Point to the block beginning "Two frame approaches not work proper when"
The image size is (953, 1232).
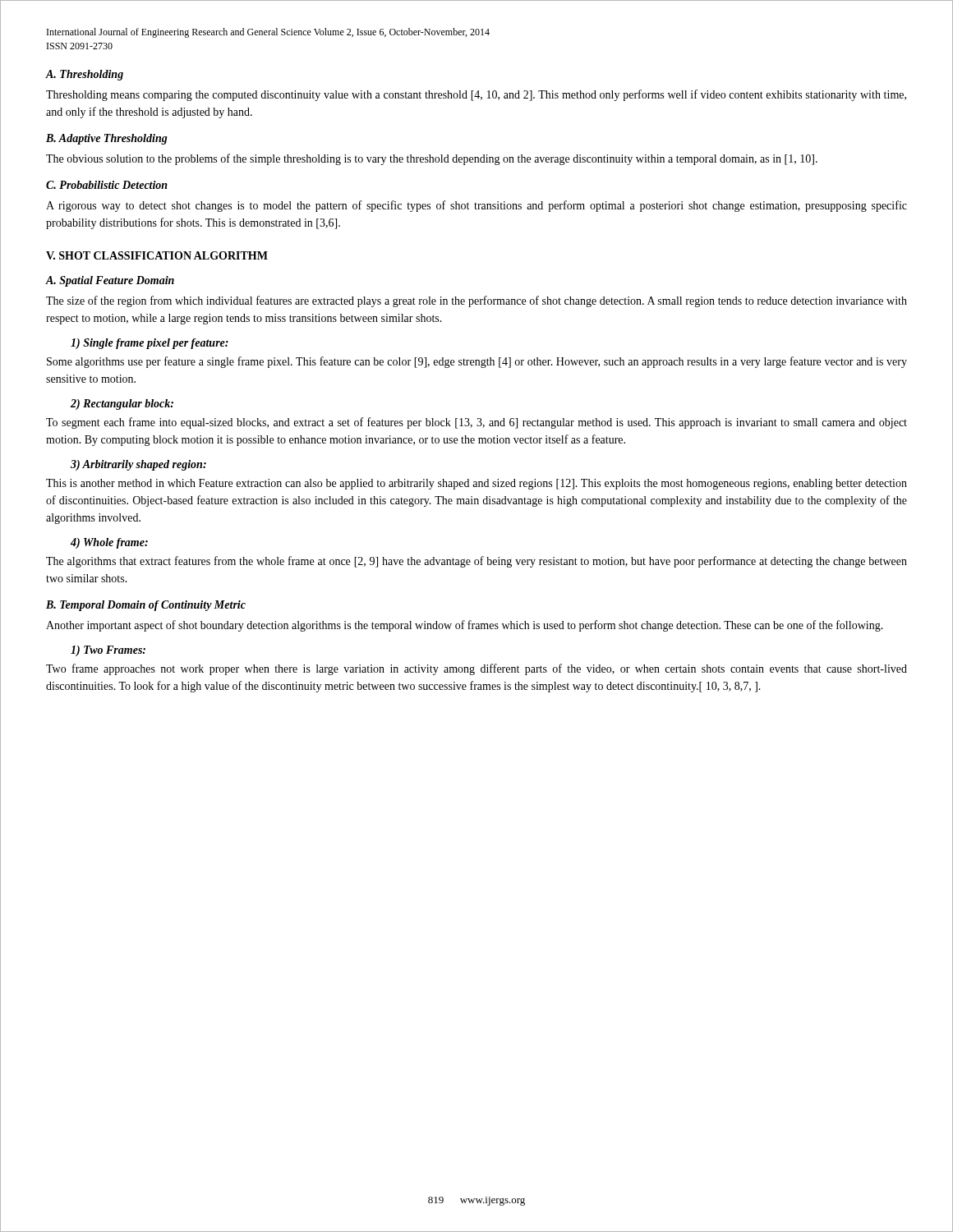(476, 677)
